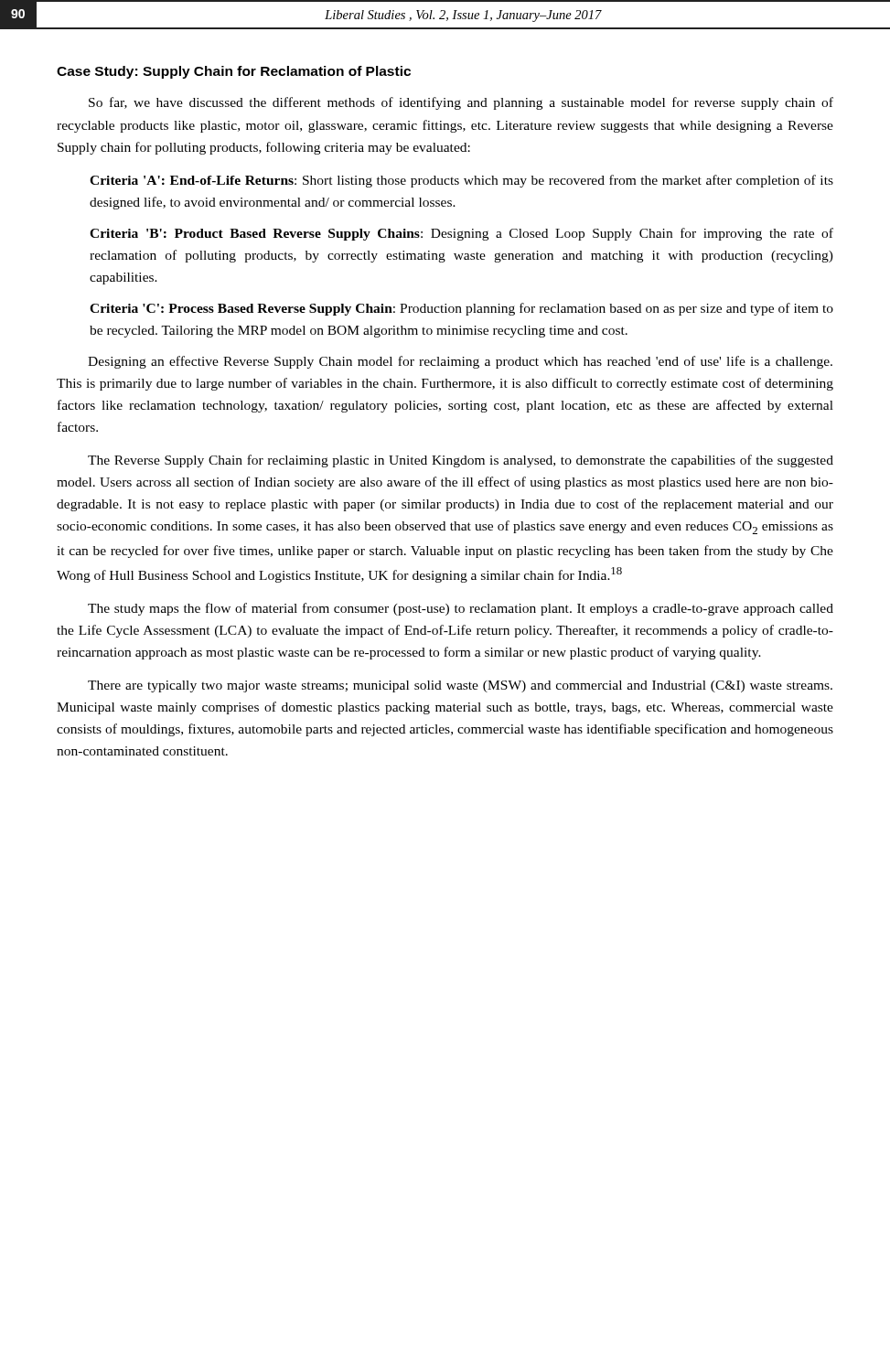This screenshot has height=1372, width=890.
Task: Select the passage starting "The study maps the flow of"
Action: click(x=445, y=630)
